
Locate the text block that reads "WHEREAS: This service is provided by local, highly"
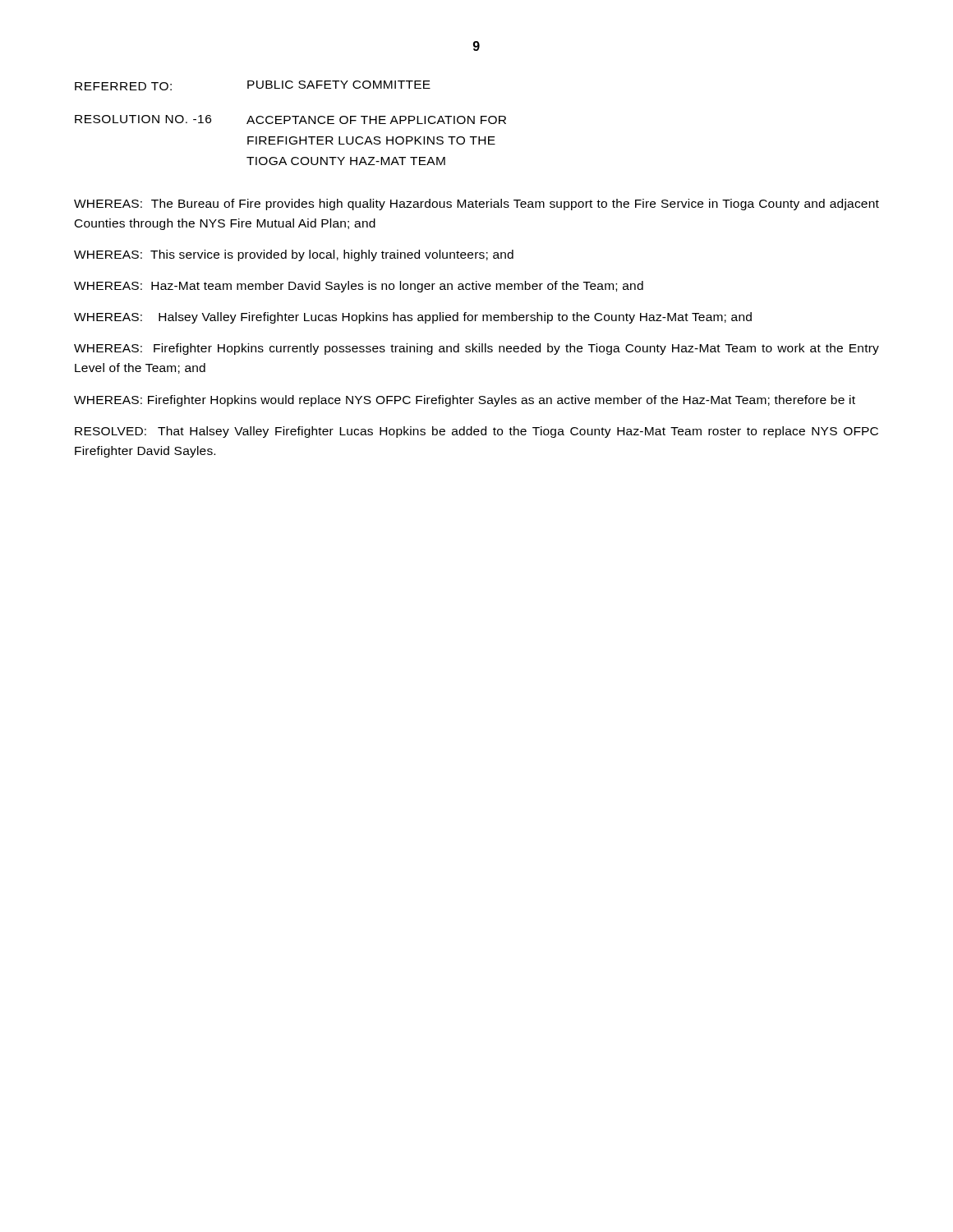(294, 255)
